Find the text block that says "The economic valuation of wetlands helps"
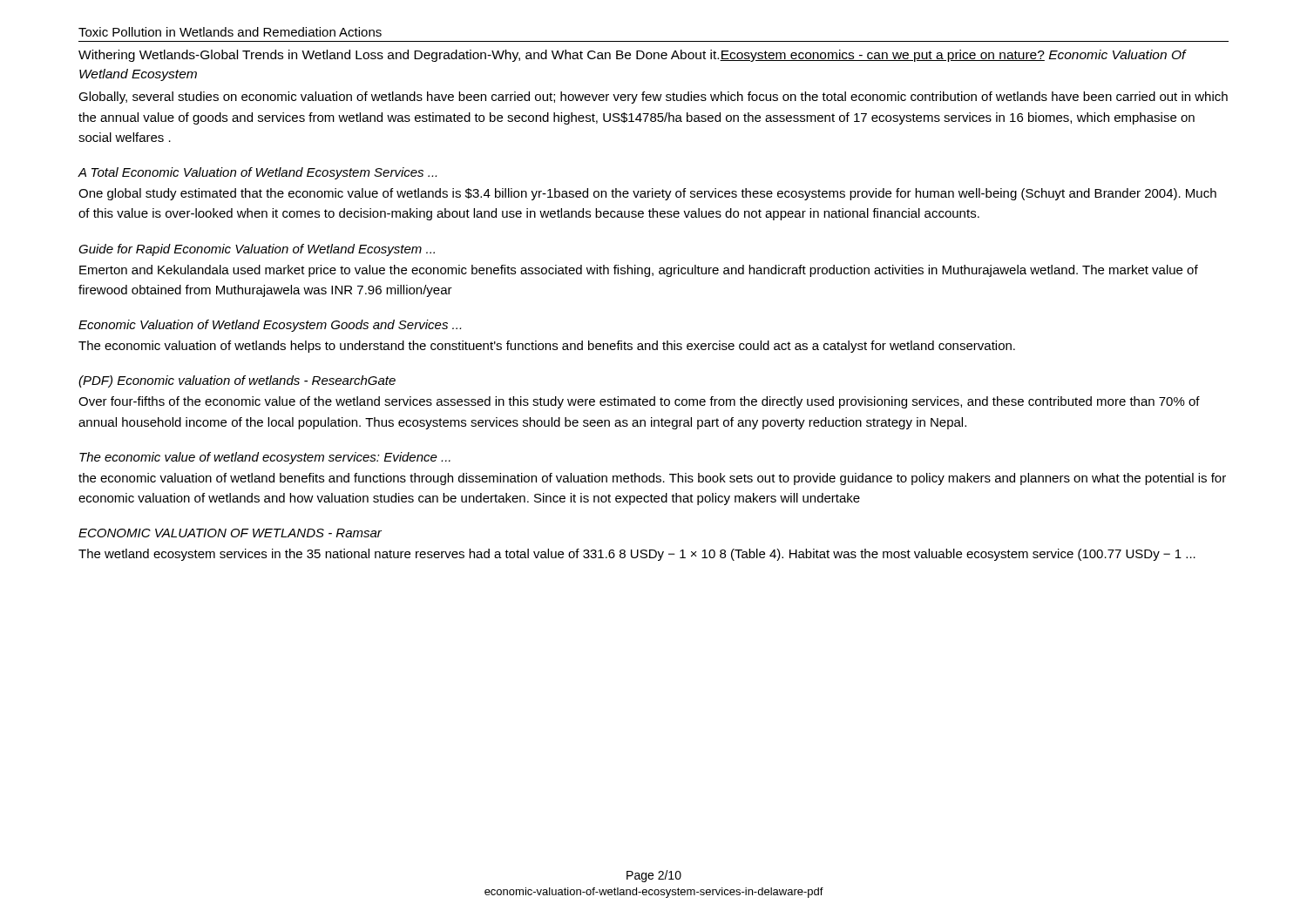The width and height of the screenshot is (1307, 924). click(547, 345)
